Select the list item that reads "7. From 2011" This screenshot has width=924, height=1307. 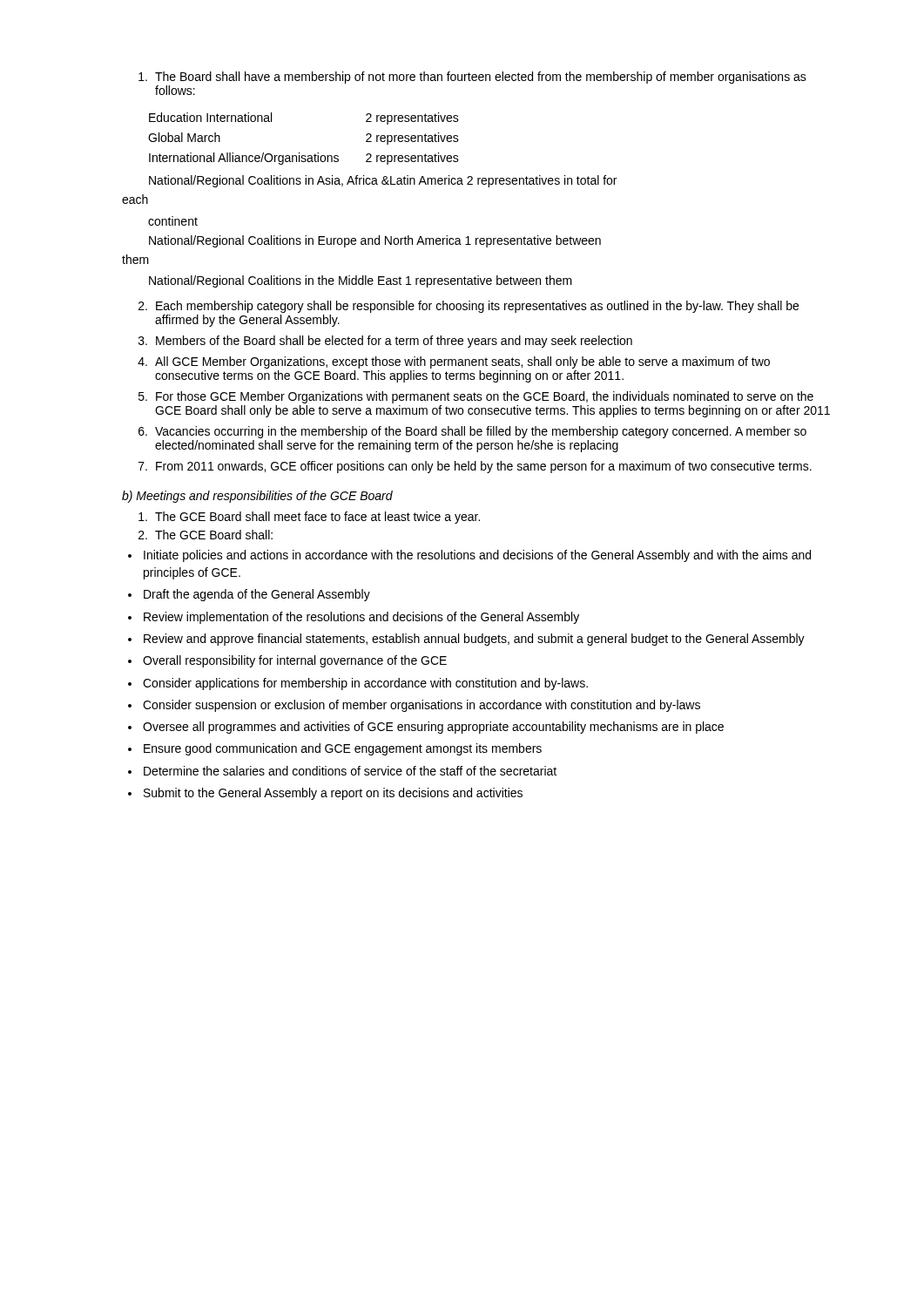tap(467, 466)
